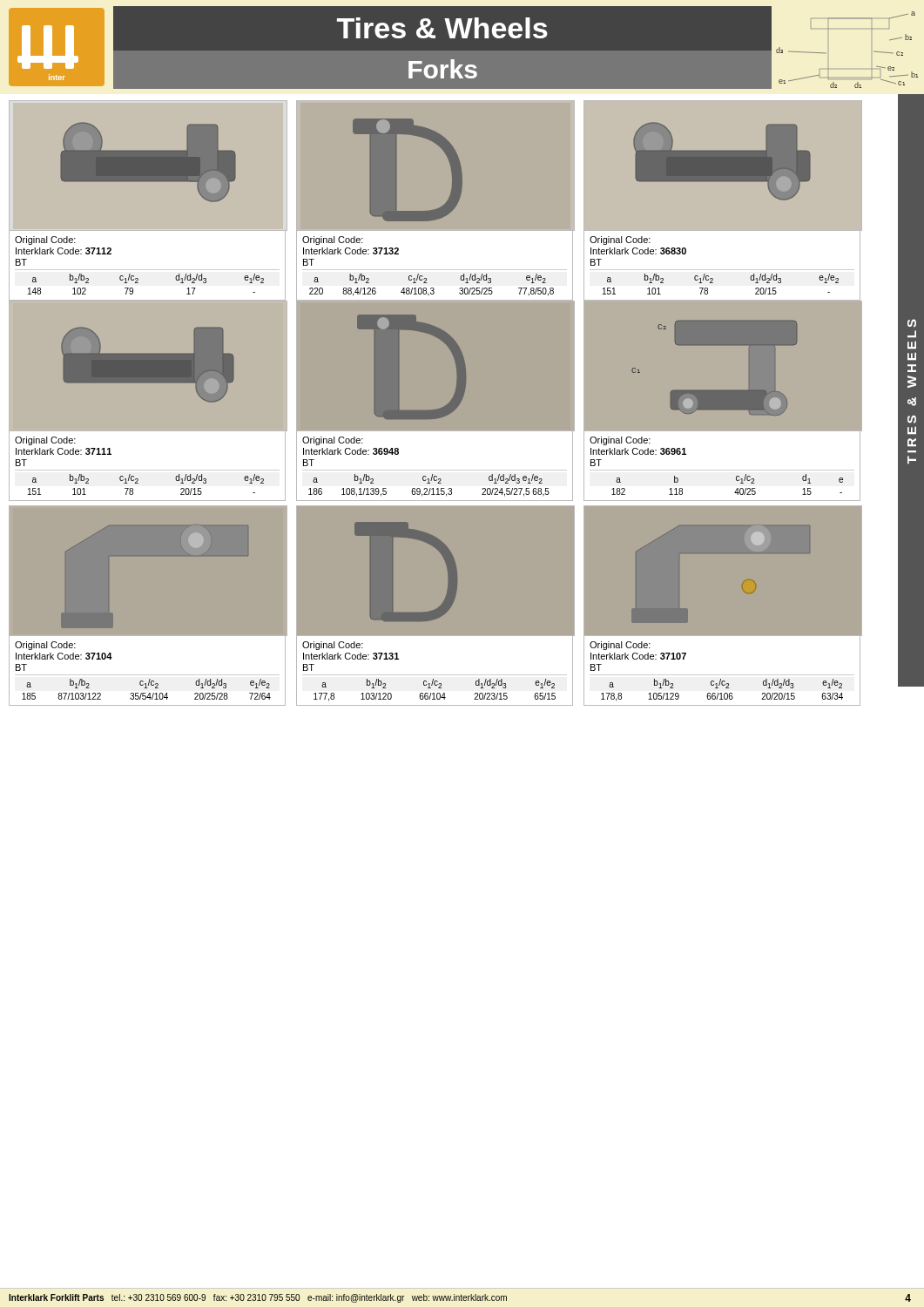Select the passage starting "Interklark Code: 37131"
Viewport: 924px width, 1307px height.
point(351,656)
